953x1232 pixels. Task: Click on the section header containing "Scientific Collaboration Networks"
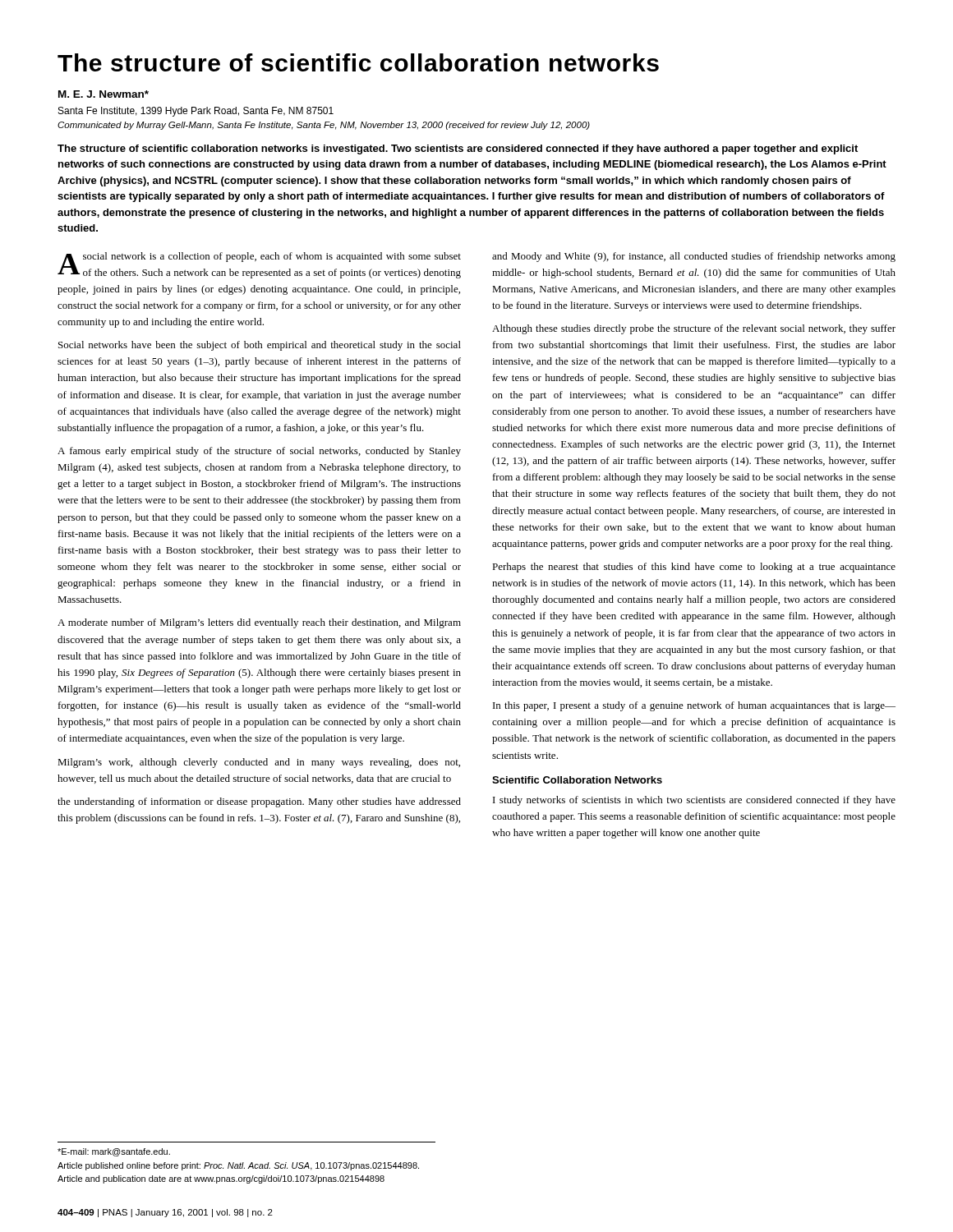(577, 780)
